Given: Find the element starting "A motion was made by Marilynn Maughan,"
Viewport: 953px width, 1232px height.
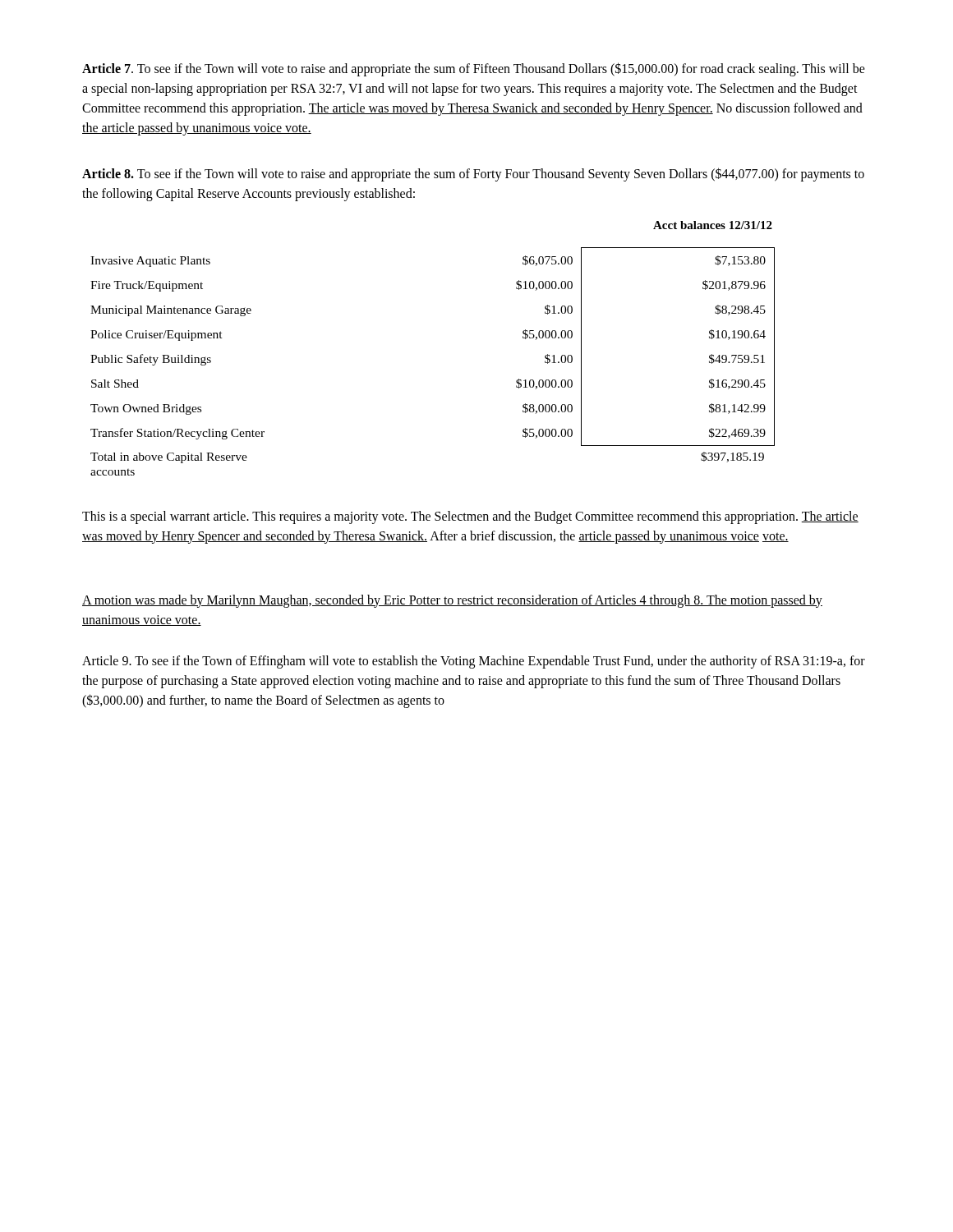Looking at the screenshot, I should pos(476,610).
